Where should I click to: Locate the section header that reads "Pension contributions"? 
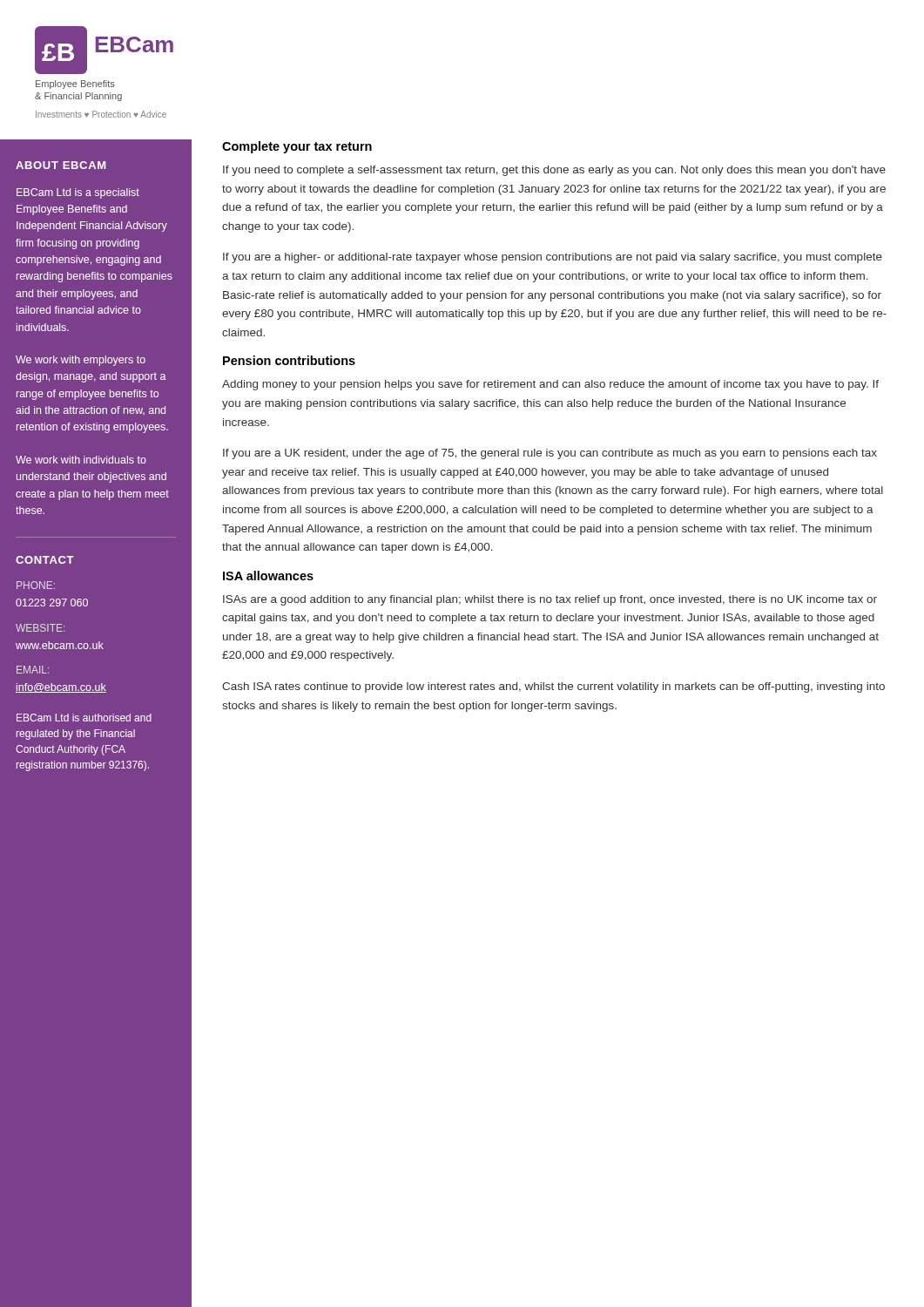tap(289, 361)
